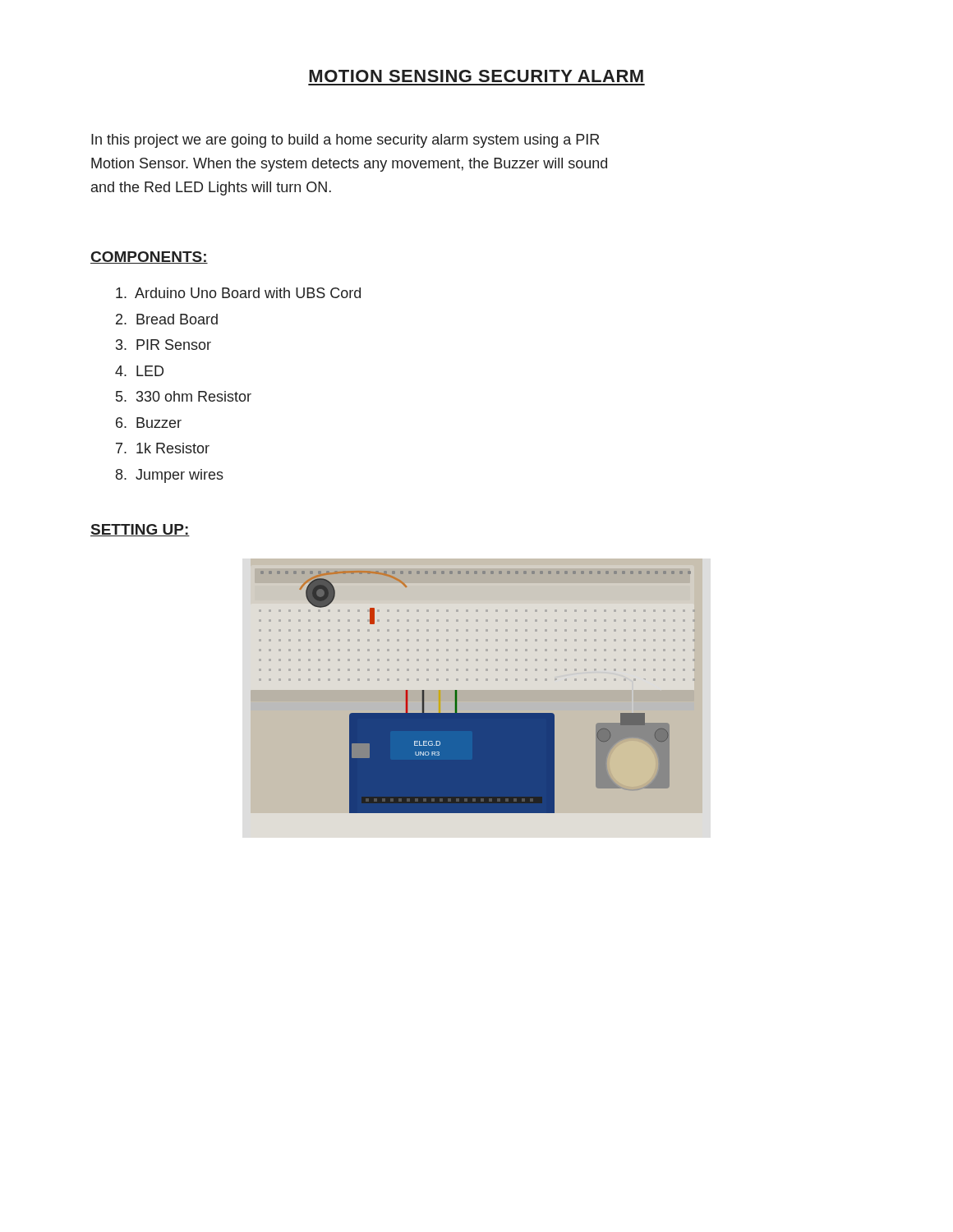The width and height of the screenshot is (953, 1232).
Task: Find the list item that says "6. Buzzer"
Action: click(148, 423)
